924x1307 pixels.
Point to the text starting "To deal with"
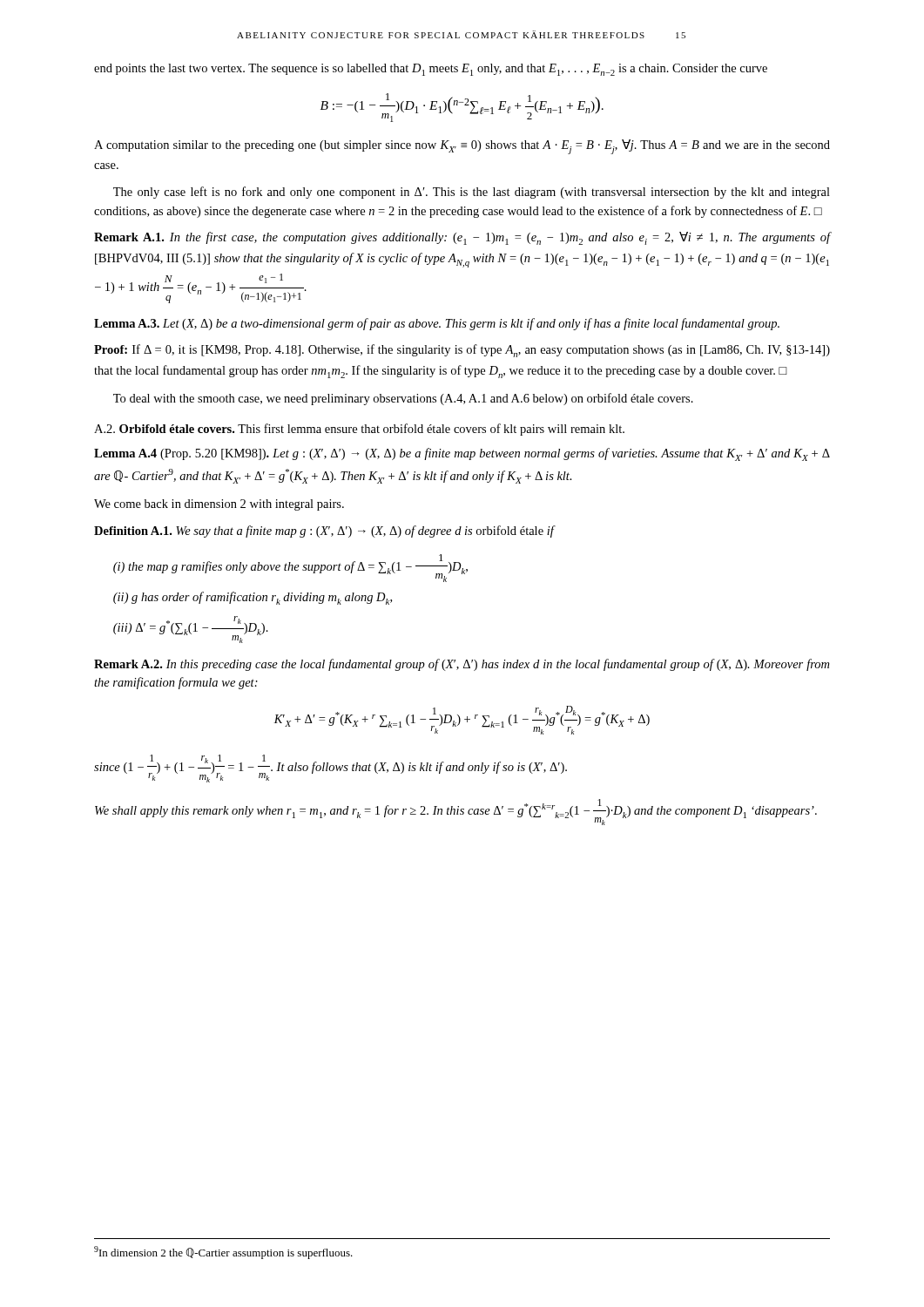(403, 398)
